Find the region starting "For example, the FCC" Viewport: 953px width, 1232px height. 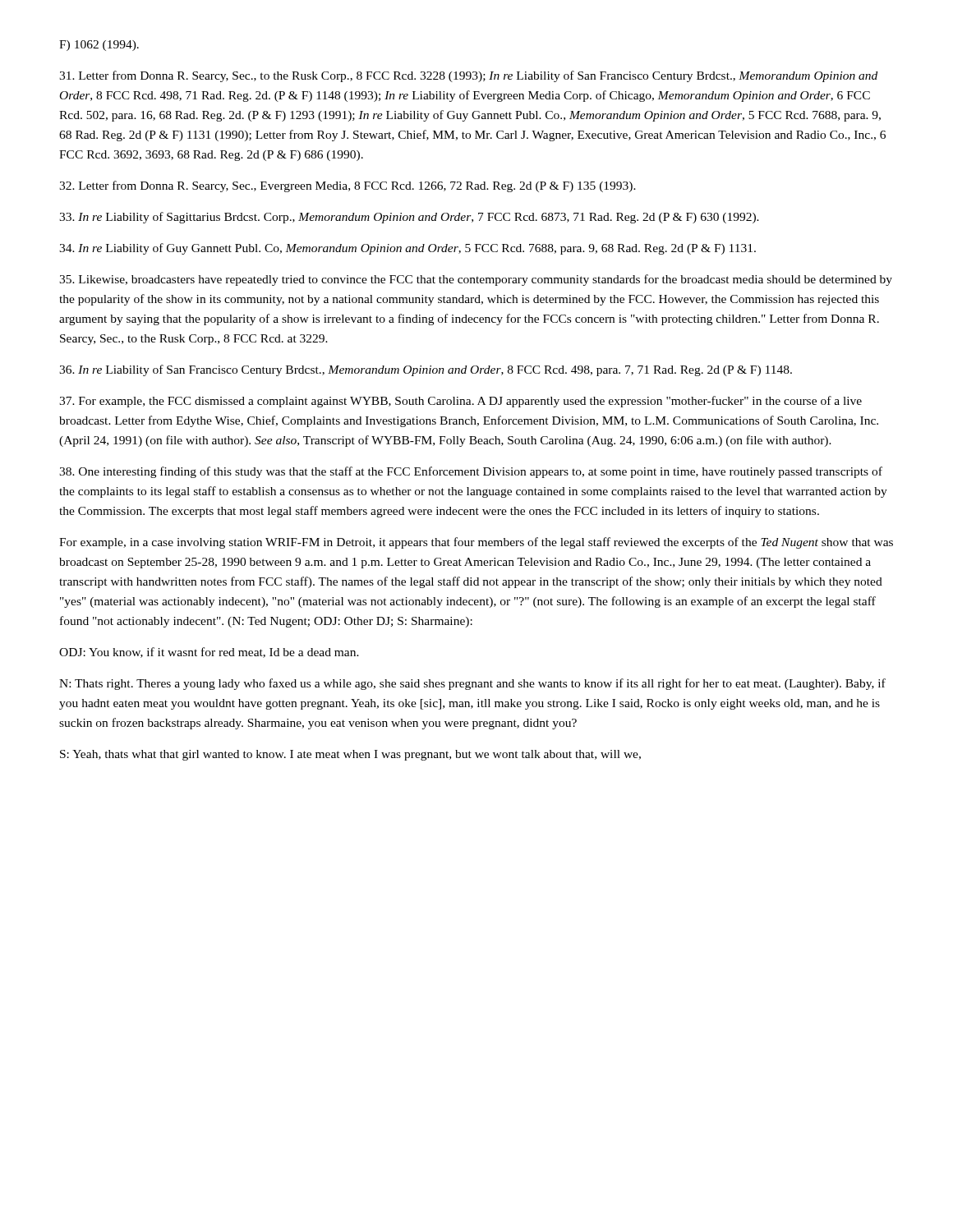pos(469,420)
